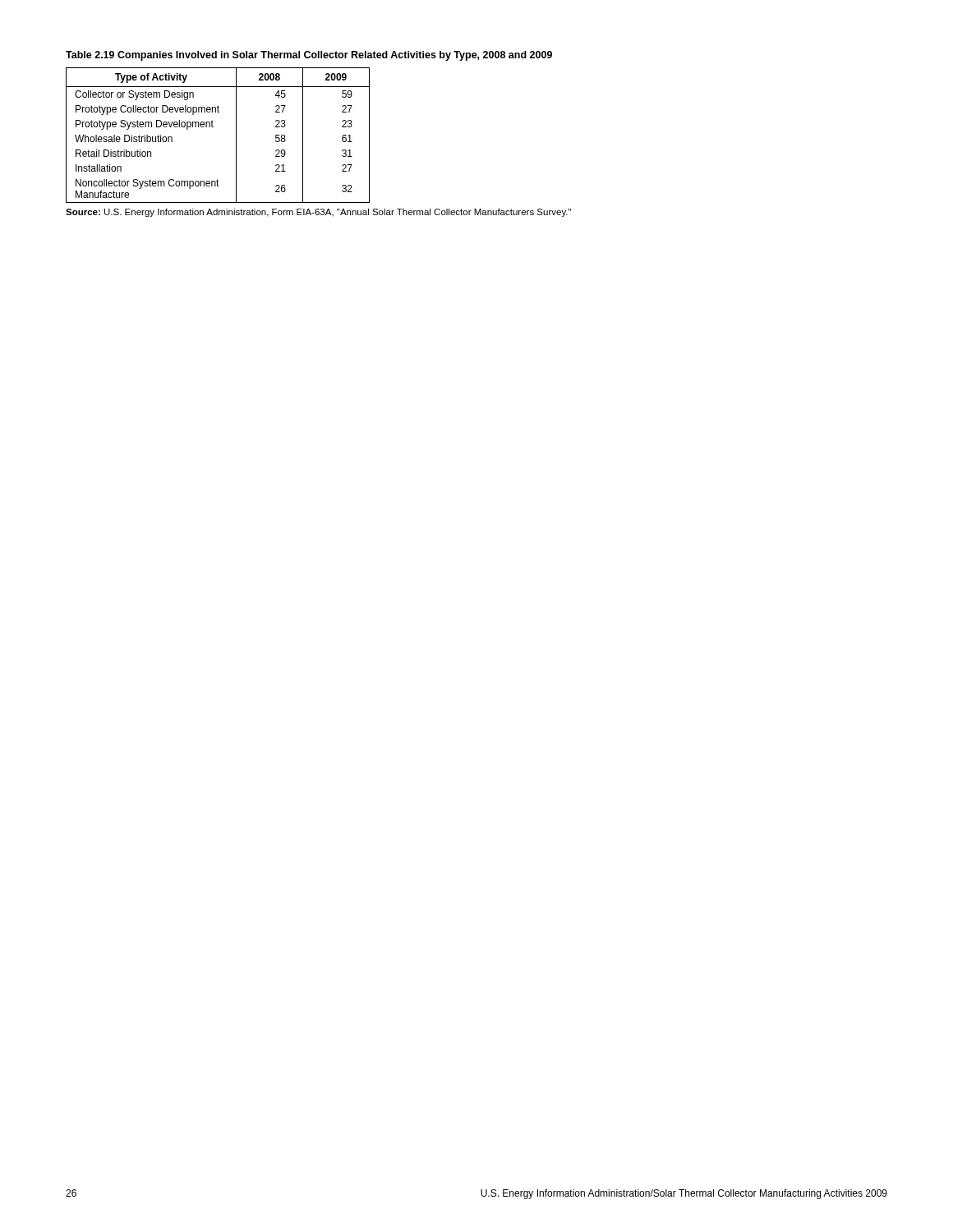Navigate to the region starting "Table 2.19 Companies Involved in Solar Thermal Collector"
This screenshot has width=953, height=1232.
pyautogui.click(x=309, y=55)
